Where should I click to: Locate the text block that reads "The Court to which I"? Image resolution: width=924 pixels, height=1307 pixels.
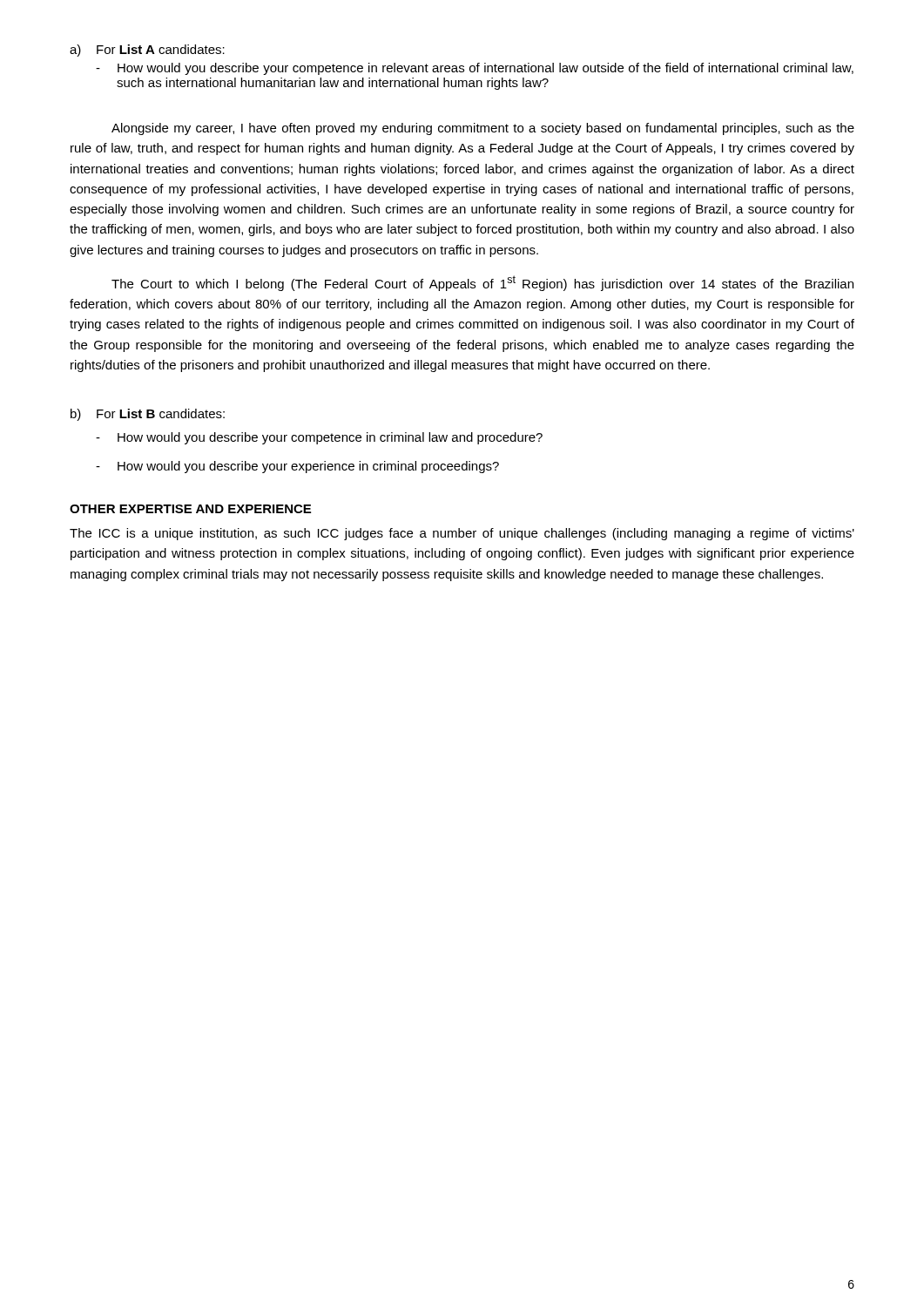[x=462, y=323]
